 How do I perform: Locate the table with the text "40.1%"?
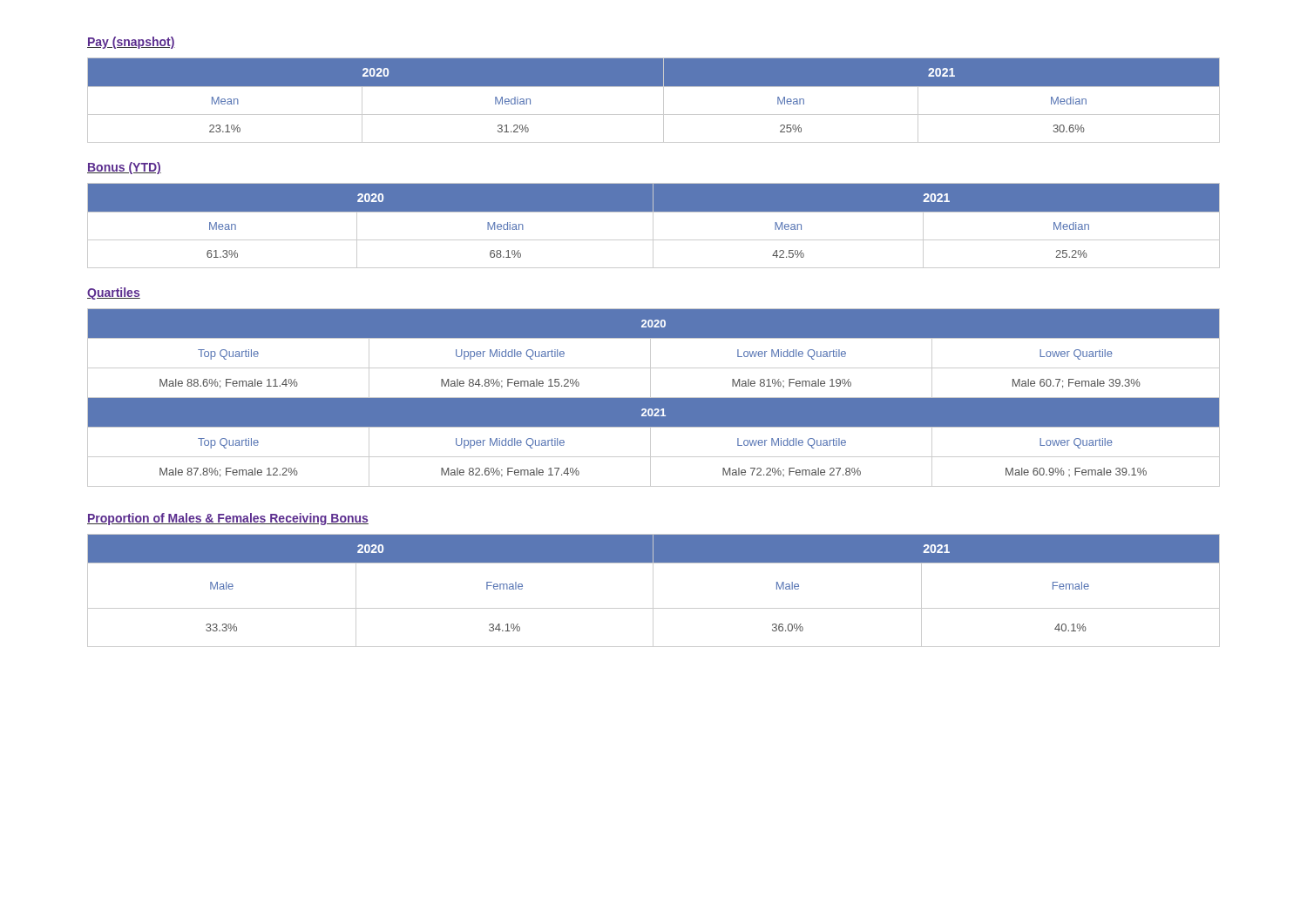pos(654,590)
